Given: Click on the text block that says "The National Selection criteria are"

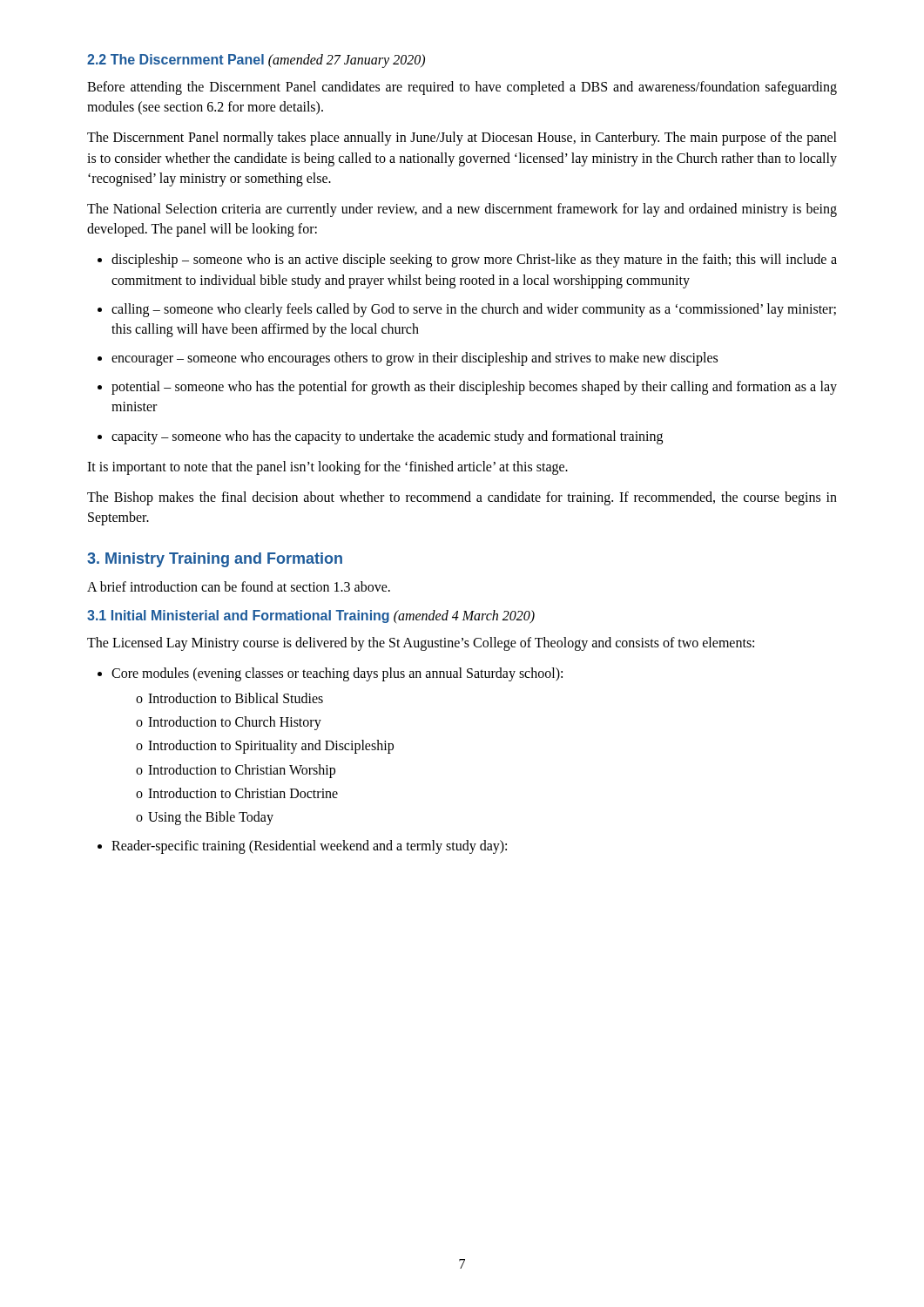Looking at the screenshot, I should click(462, 219).
